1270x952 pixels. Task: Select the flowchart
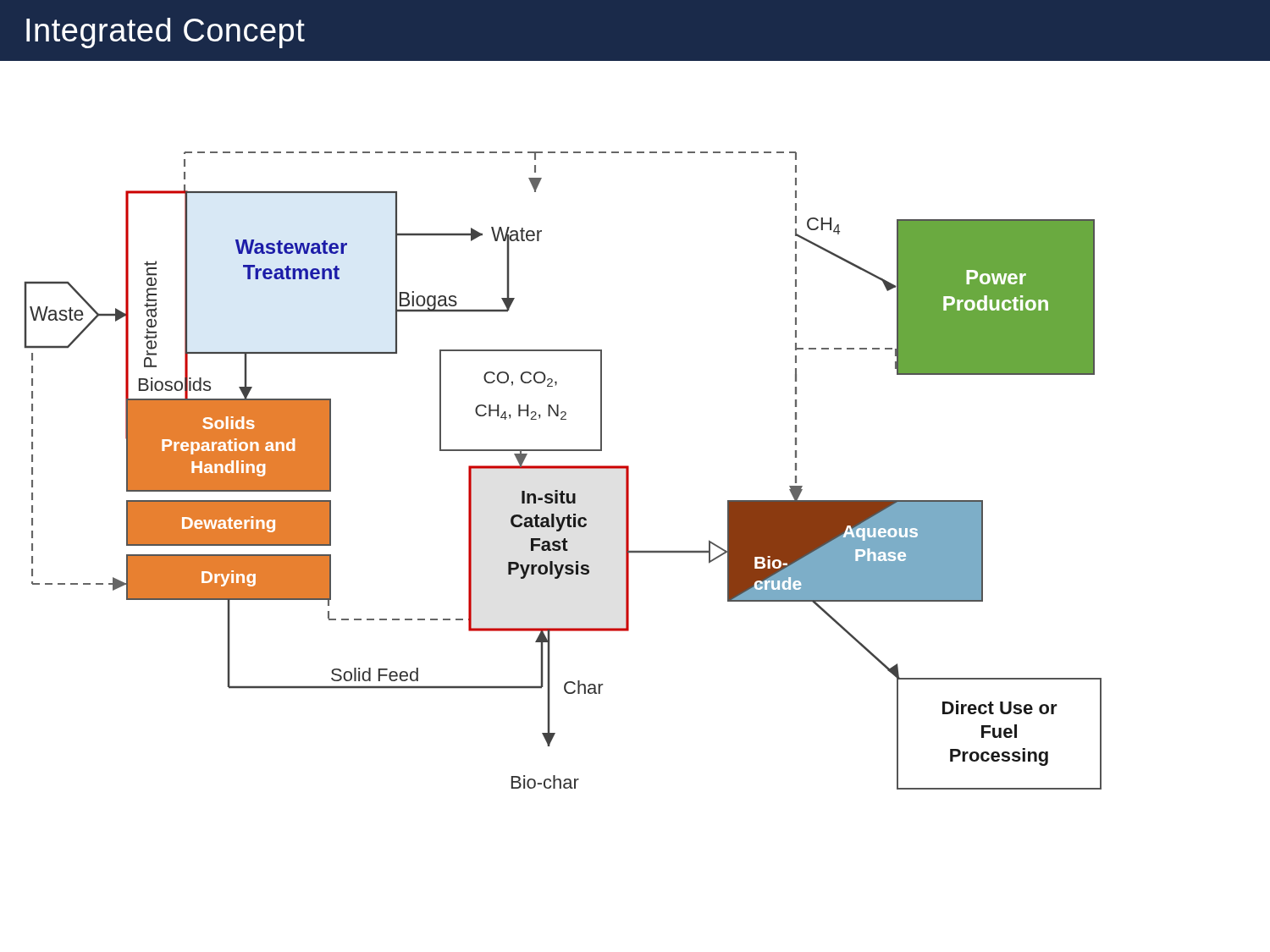click(635, 506)
